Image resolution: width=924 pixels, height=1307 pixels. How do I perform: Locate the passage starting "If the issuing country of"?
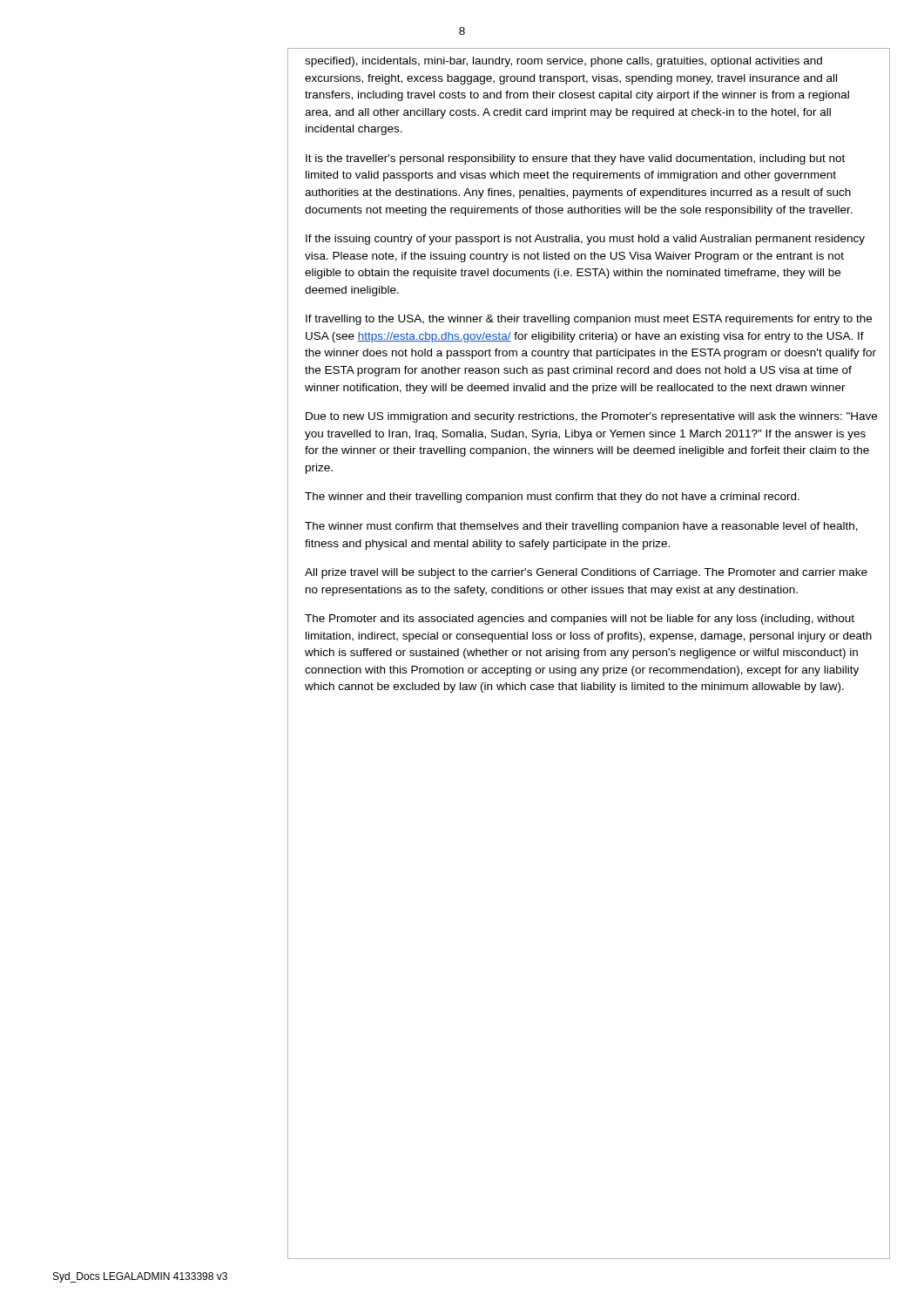[585, 264]
